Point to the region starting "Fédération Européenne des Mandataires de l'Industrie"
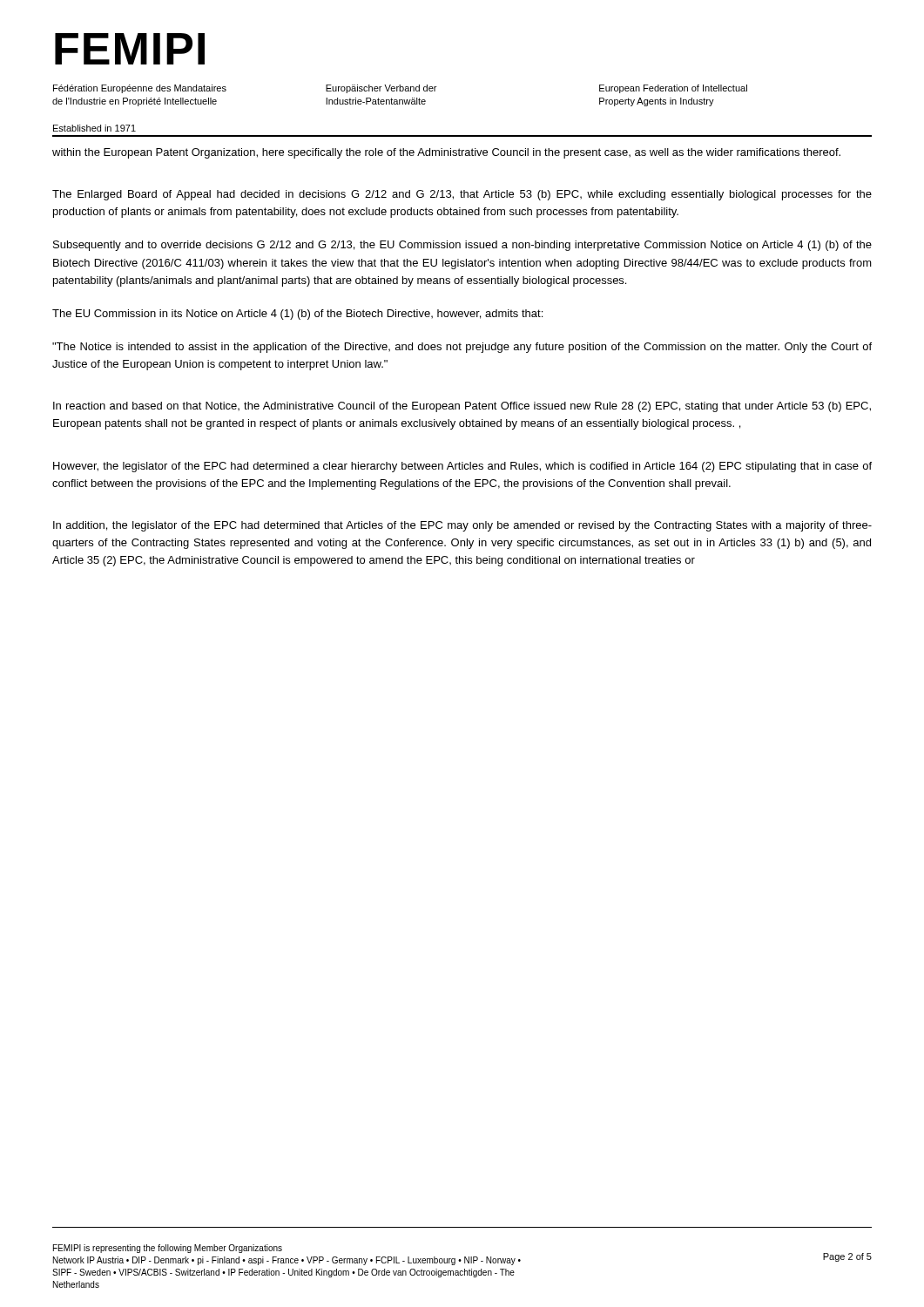The height and width of the screenshot is (1307, 924). pos(139,108)
